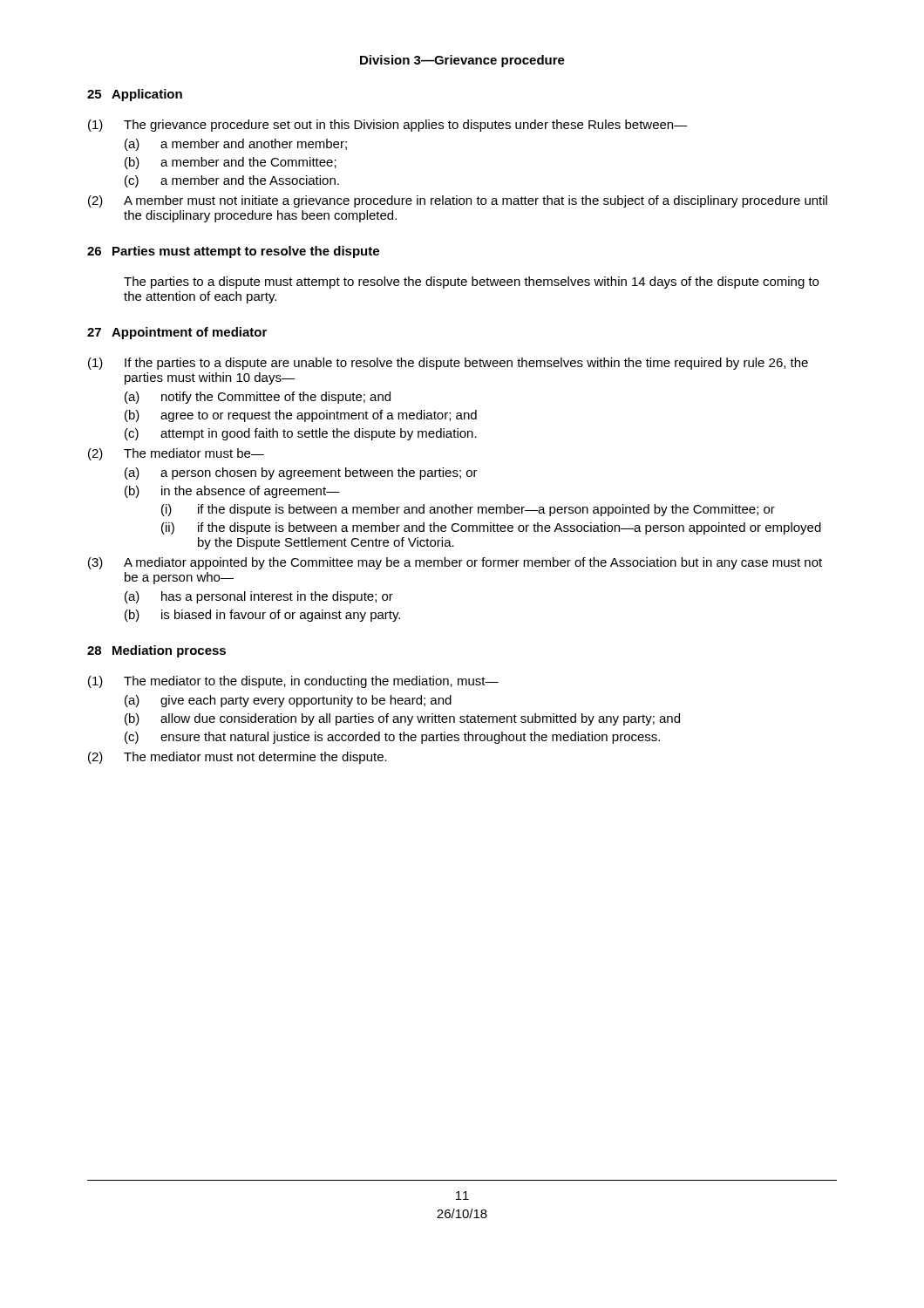
Task: Select the list item that says "(1) The mediator"
Action: pos(462,681)
